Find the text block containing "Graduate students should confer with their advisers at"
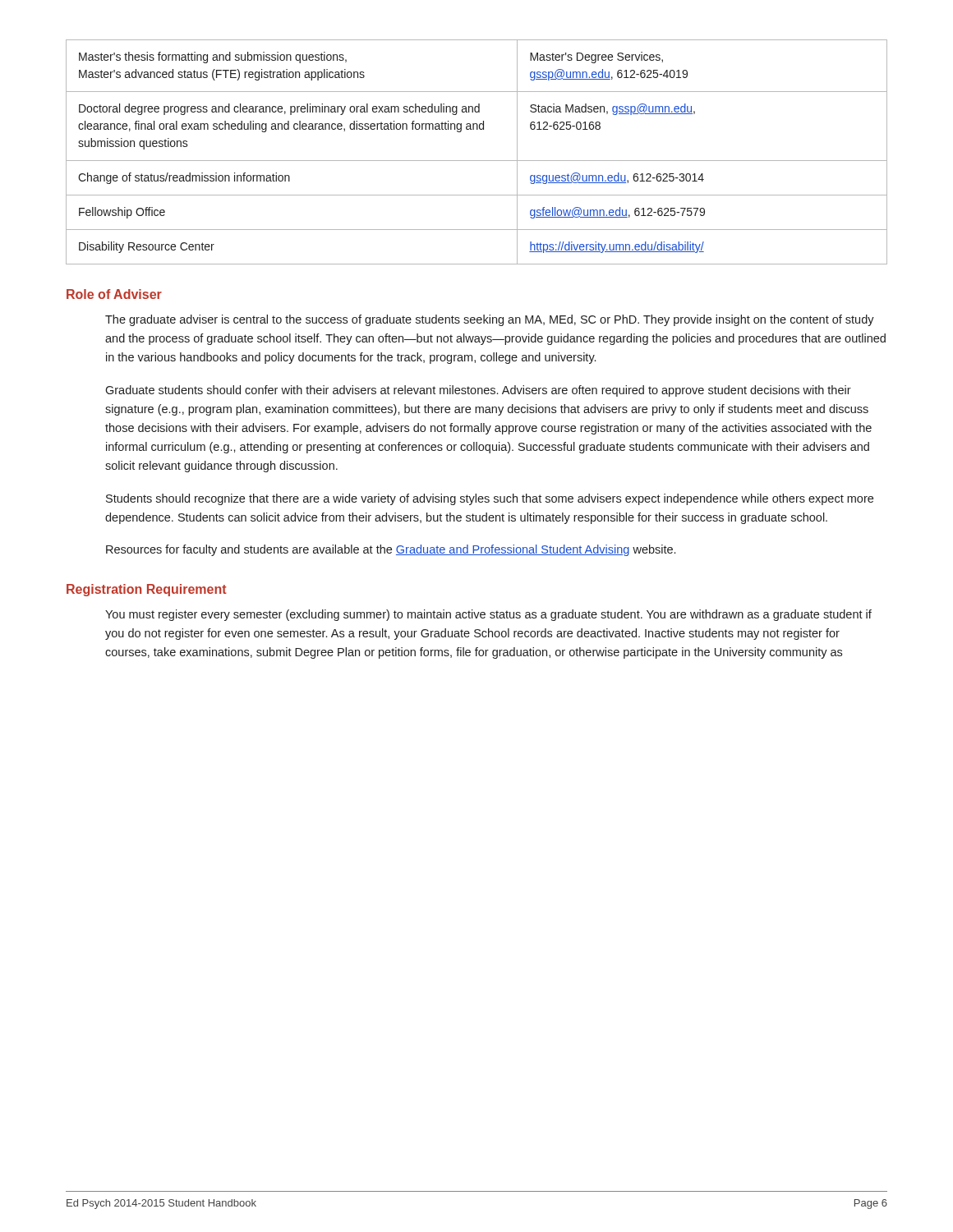 click(489, 428)
